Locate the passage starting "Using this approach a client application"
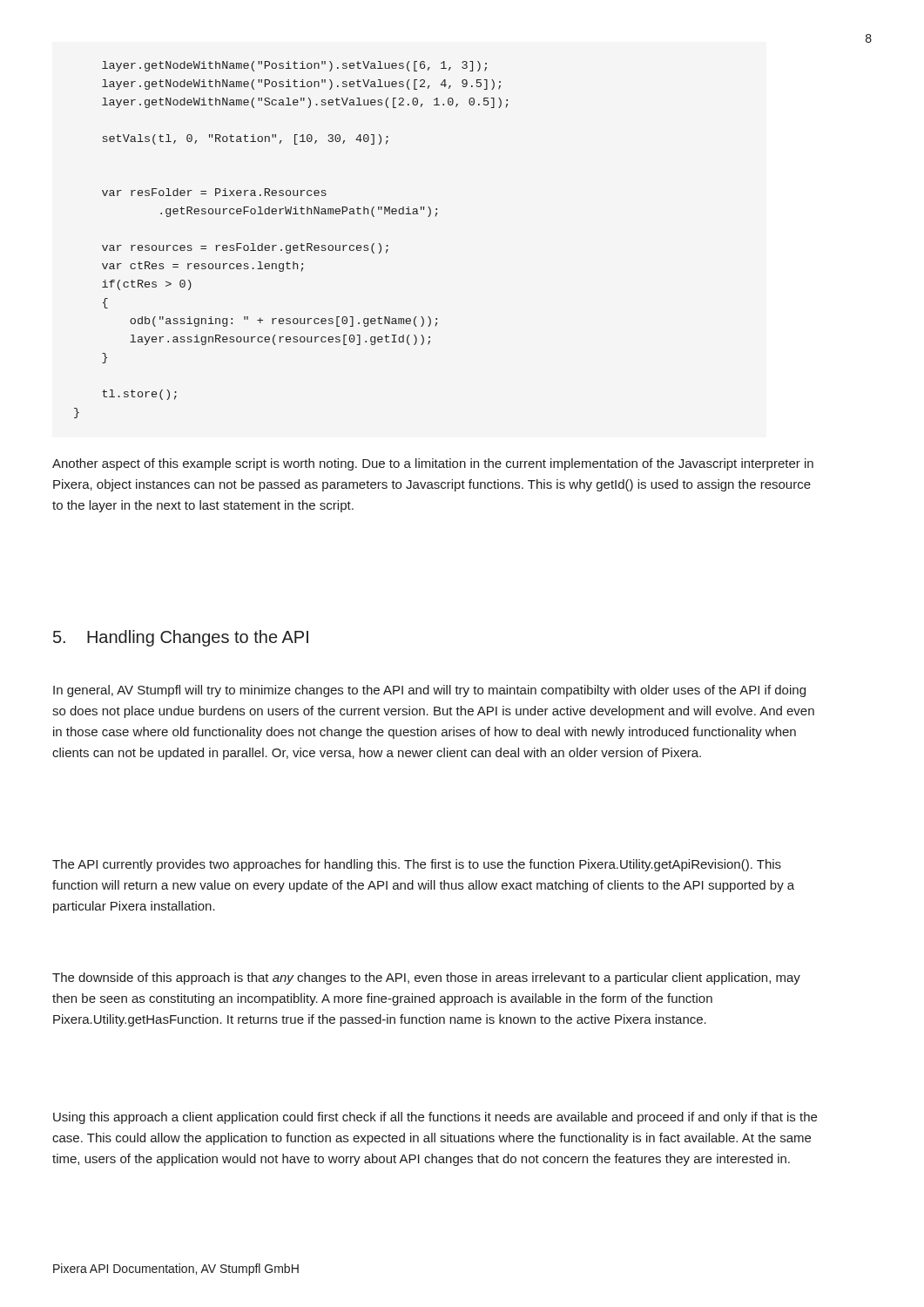Screen dimensions: 1307x924 click(435, 1138)
